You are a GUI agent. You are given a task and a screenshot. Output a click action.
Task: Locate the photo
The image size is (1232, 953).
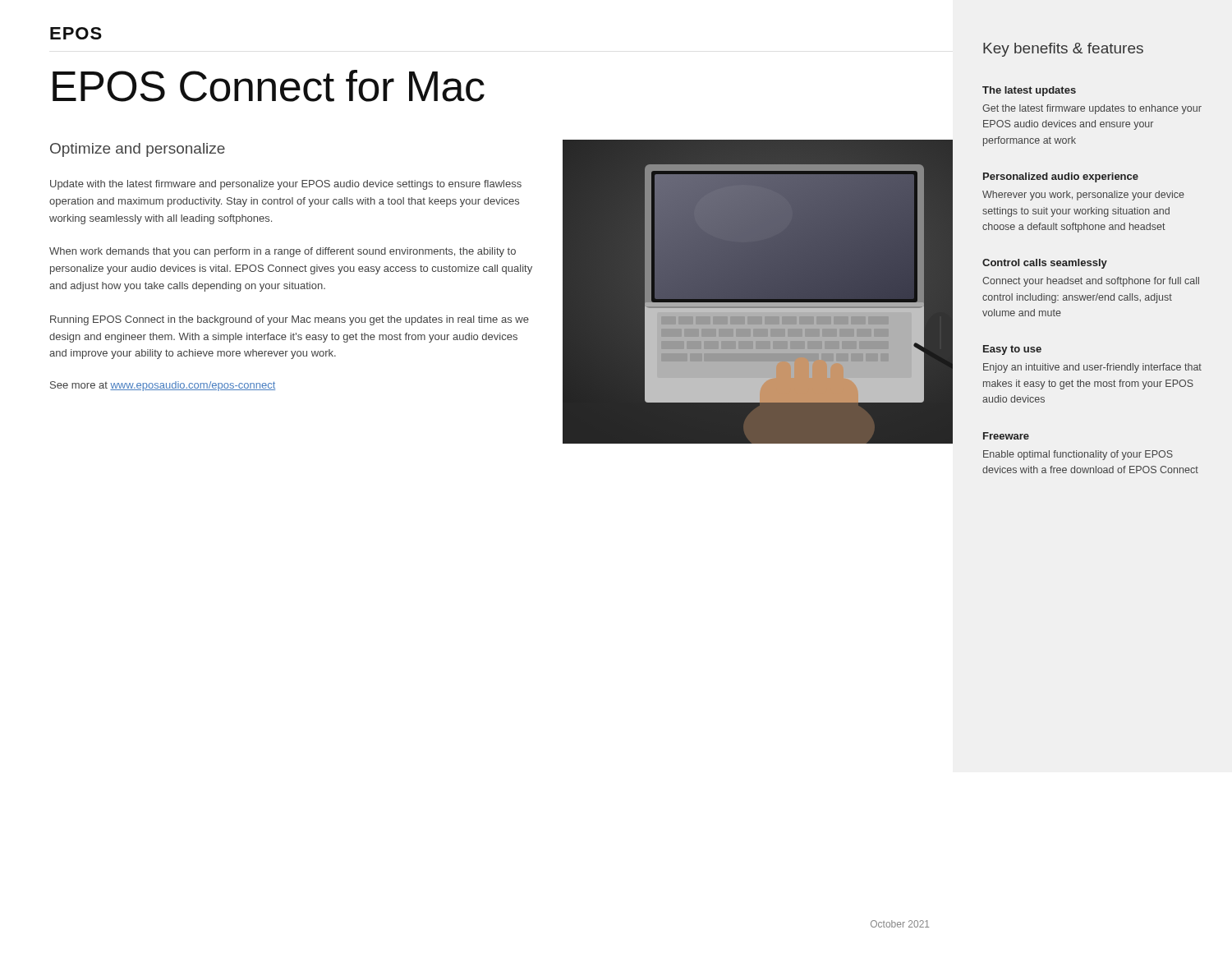click(x=784, y=292)
